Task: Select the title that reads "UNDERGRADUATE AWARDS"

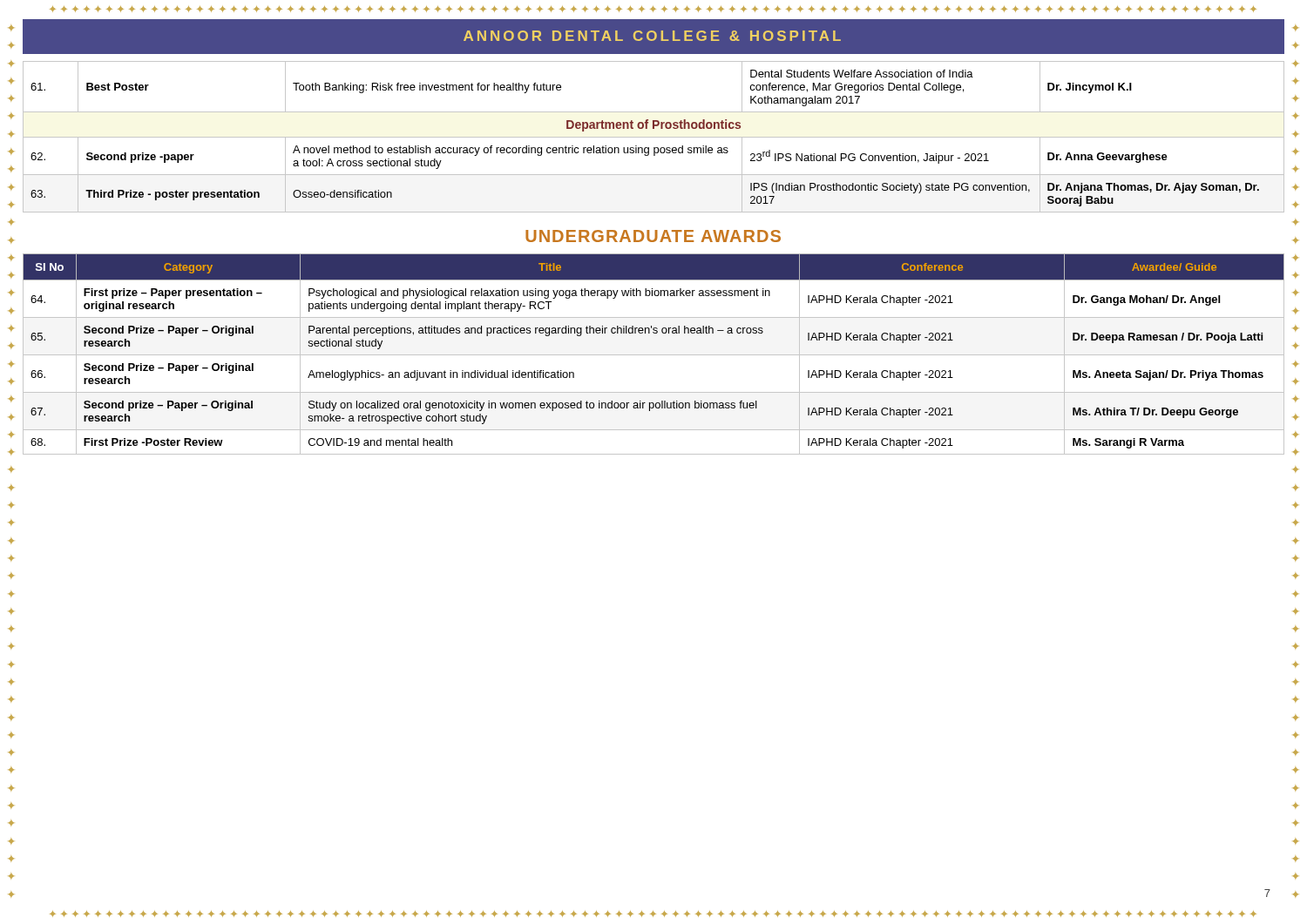Action: coord(654,236)
